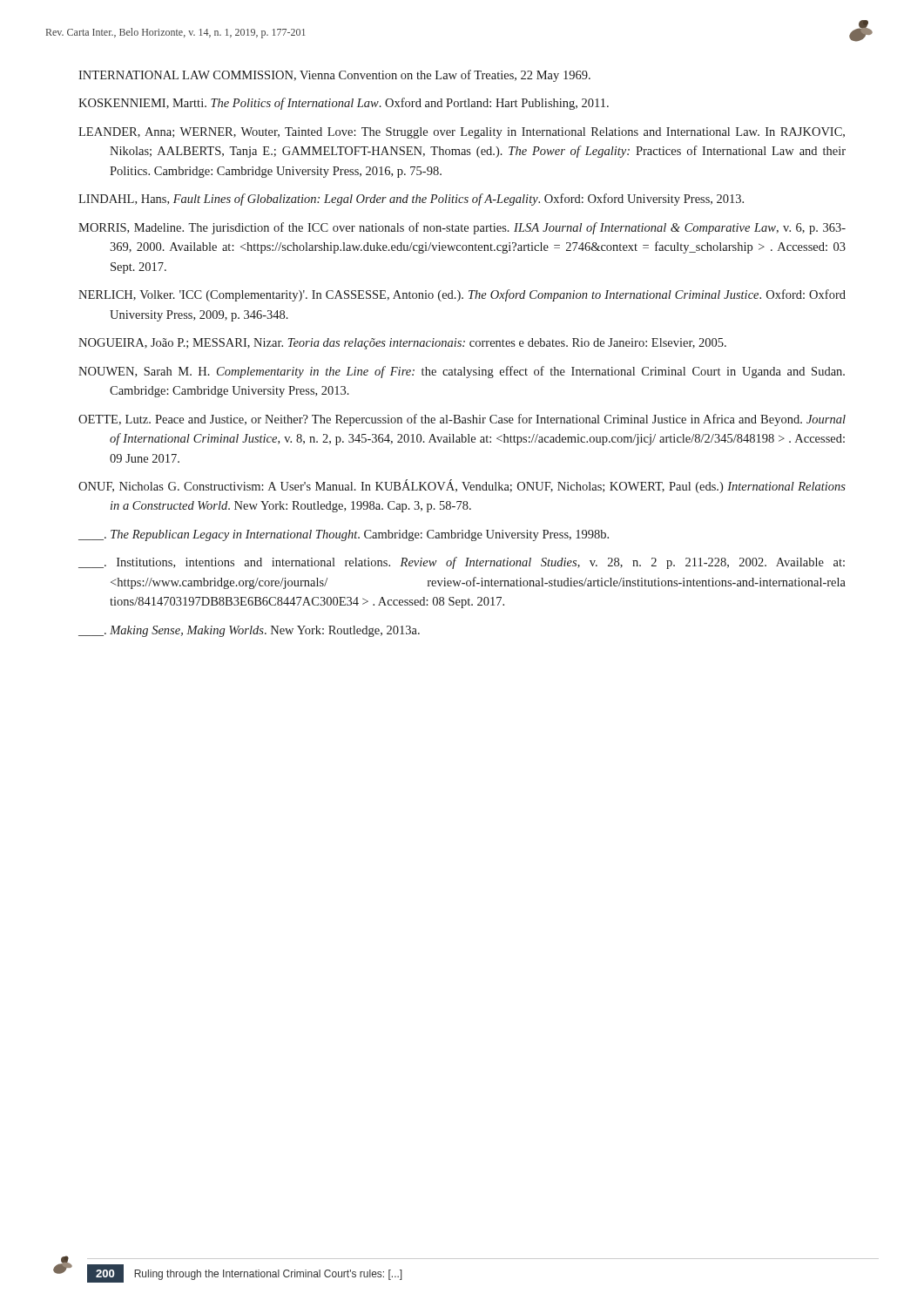The width and height of the screenshot is (924, 1307).
Task: Locate the list item that reads "LINDAHL, Hans, Fault Lines of"
Action: 412,199
